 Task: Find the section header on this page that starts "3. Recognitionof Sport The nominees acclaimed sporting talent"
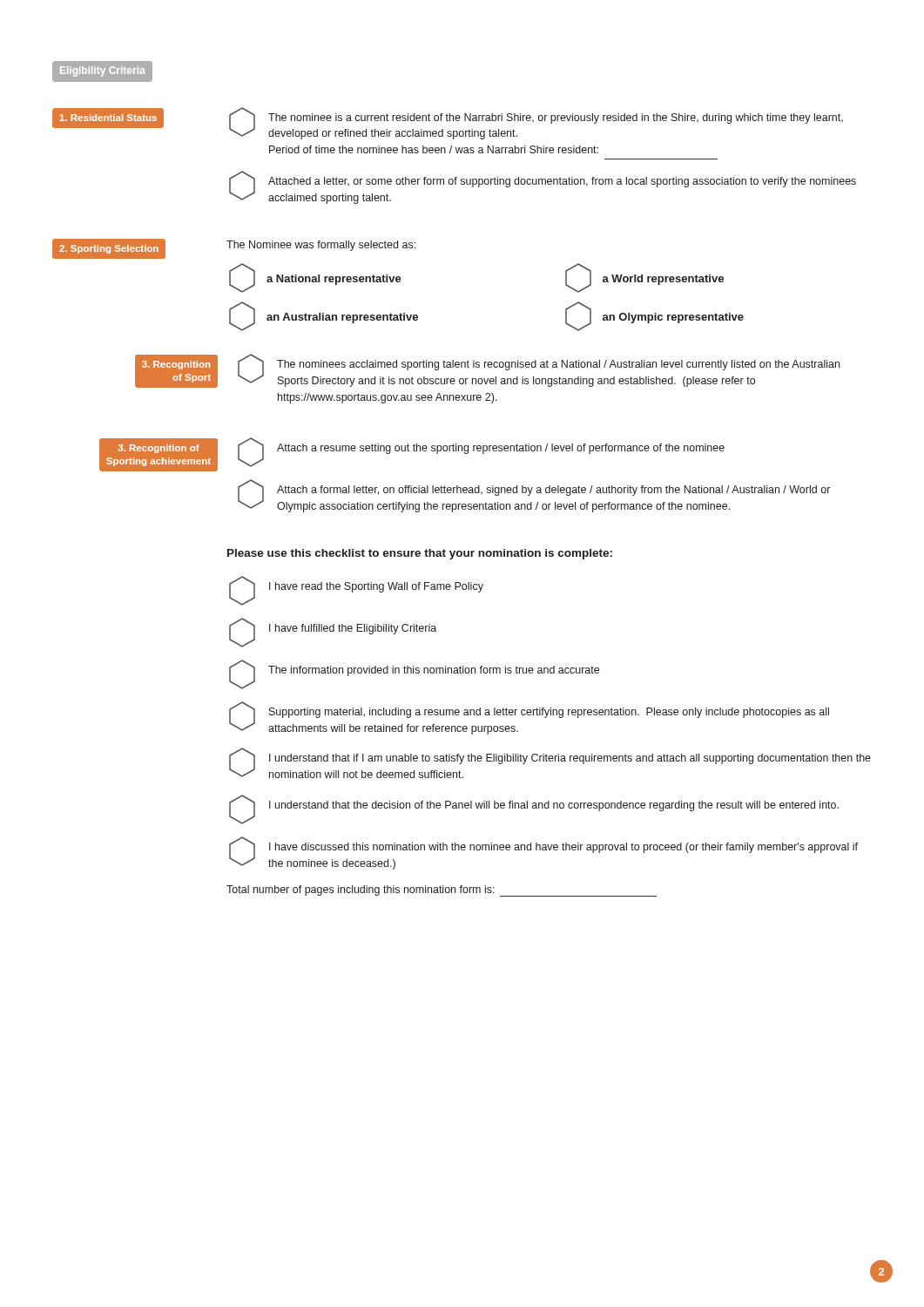click(462, 384)
